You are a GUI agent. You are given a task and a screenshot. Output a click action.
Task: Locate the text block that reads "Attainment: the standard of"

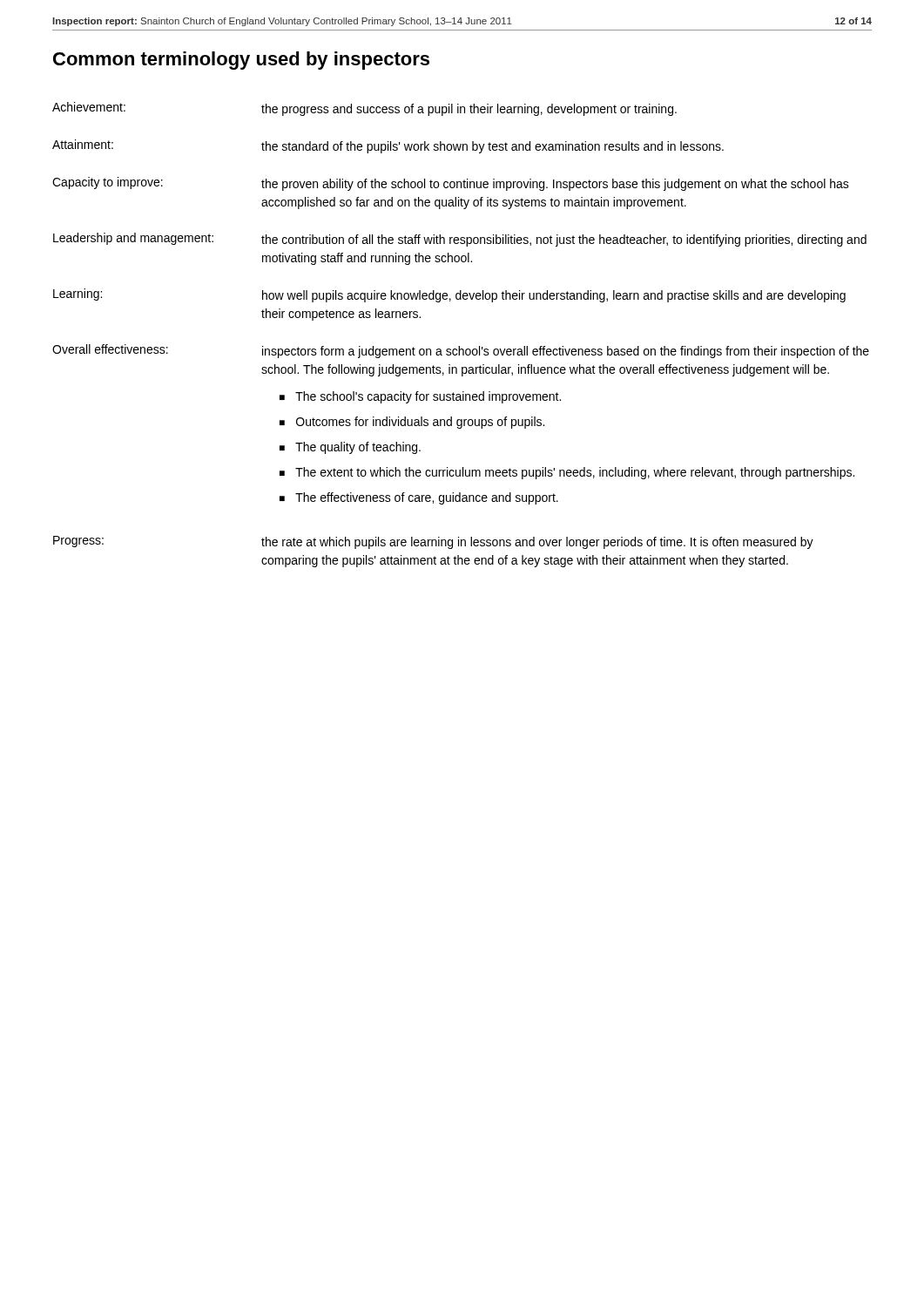point(462,147)
